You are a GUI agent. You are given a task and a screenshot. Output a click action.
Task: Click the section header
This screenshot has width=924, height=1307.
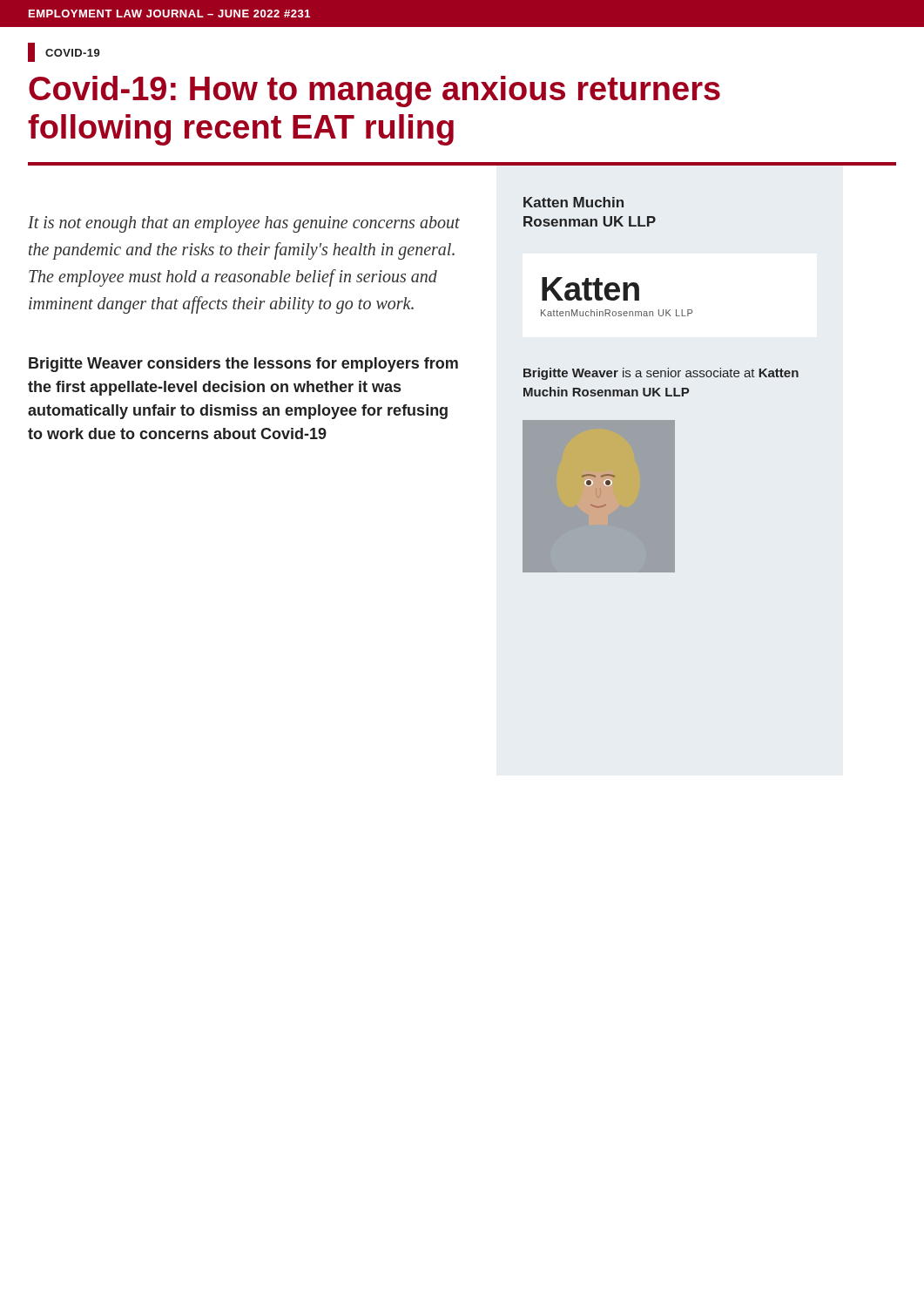coord(64,52)
